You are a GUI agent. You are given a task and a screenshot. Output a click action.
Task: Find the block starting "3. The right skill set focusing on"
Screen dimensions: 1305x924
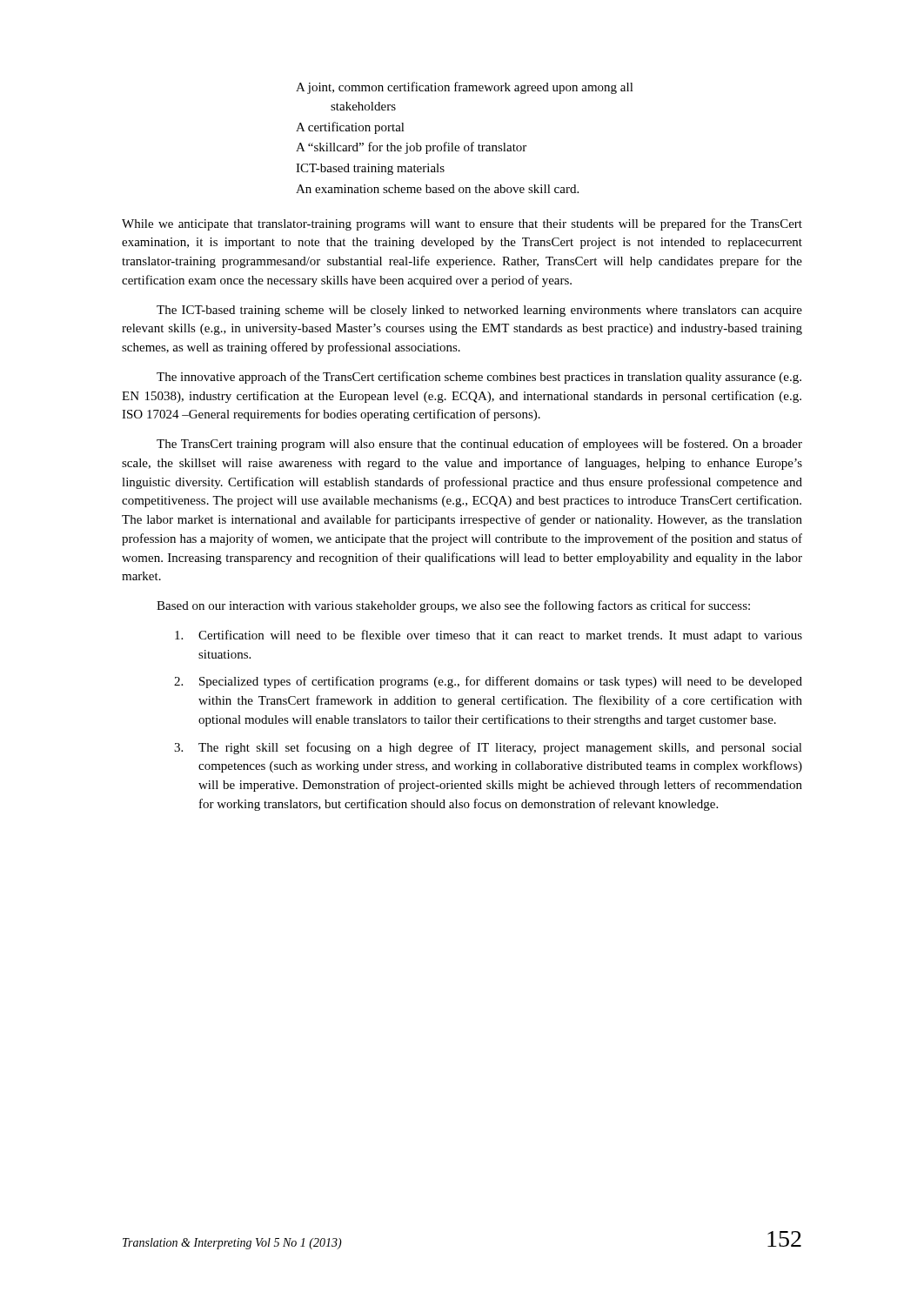click(488, 776)
